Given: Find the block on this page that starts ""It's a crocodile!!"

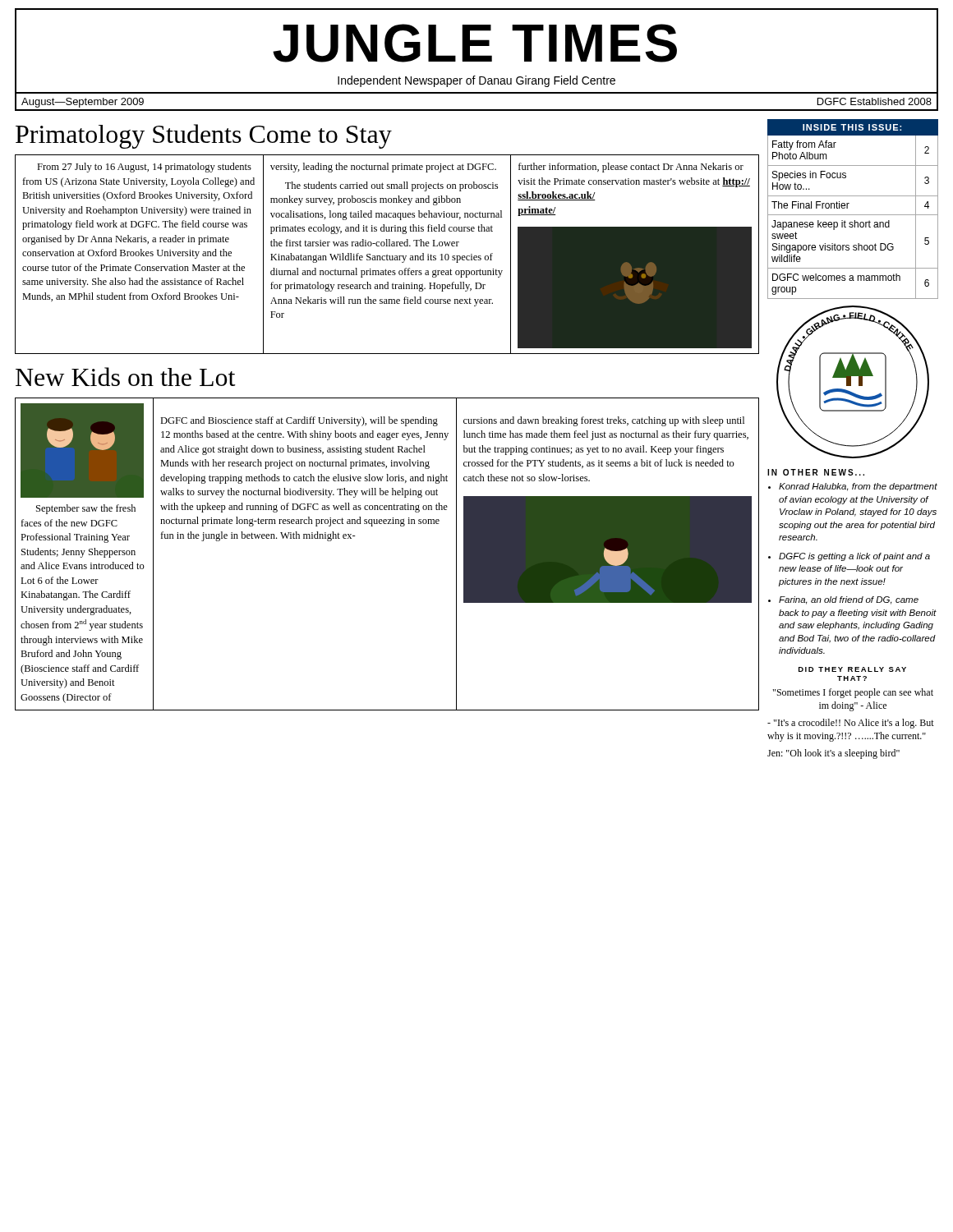Looking at the screenshot, I should (851, 730).
